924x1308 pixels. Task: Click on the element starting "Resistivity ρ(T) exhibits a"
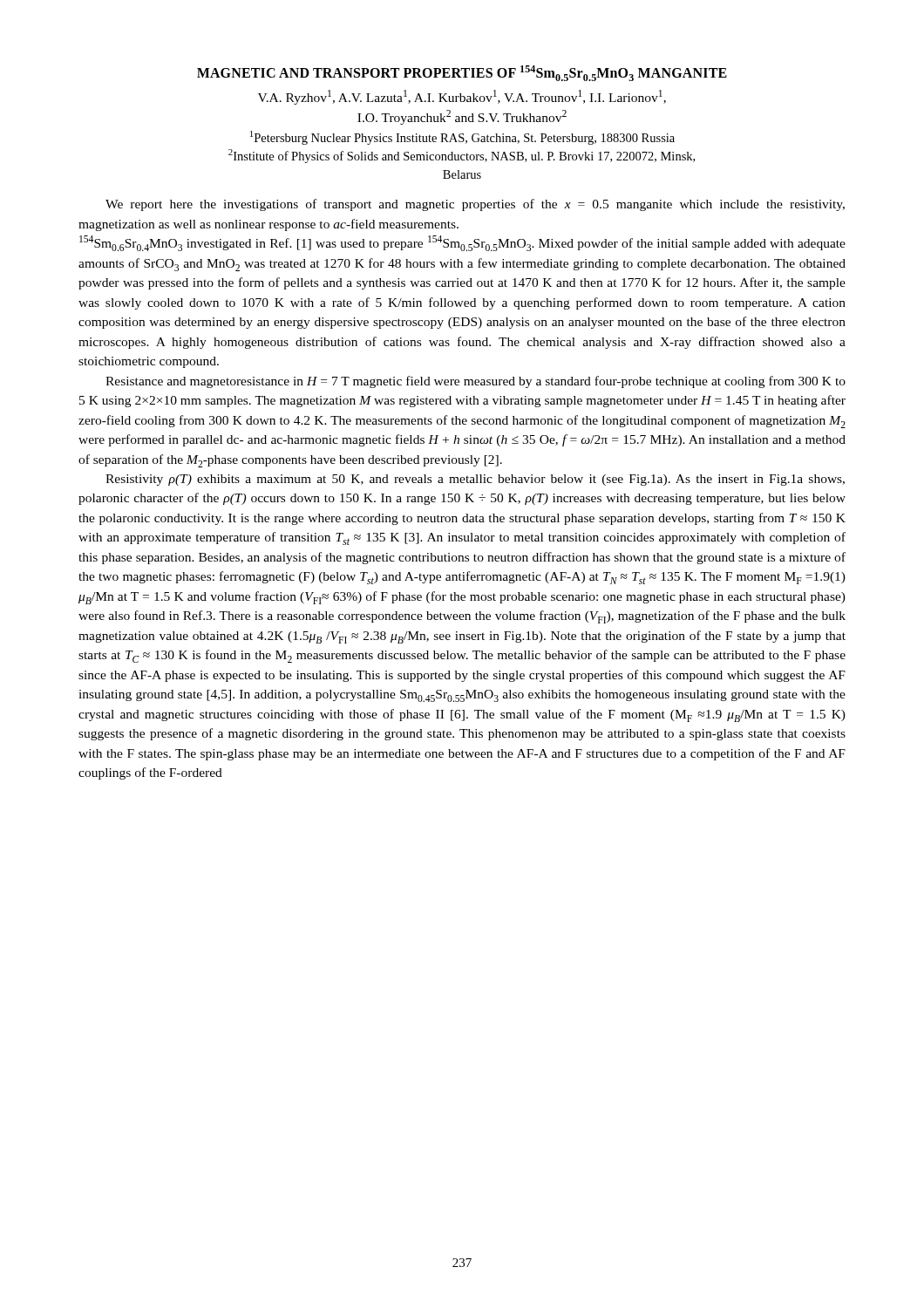(462, 626)
